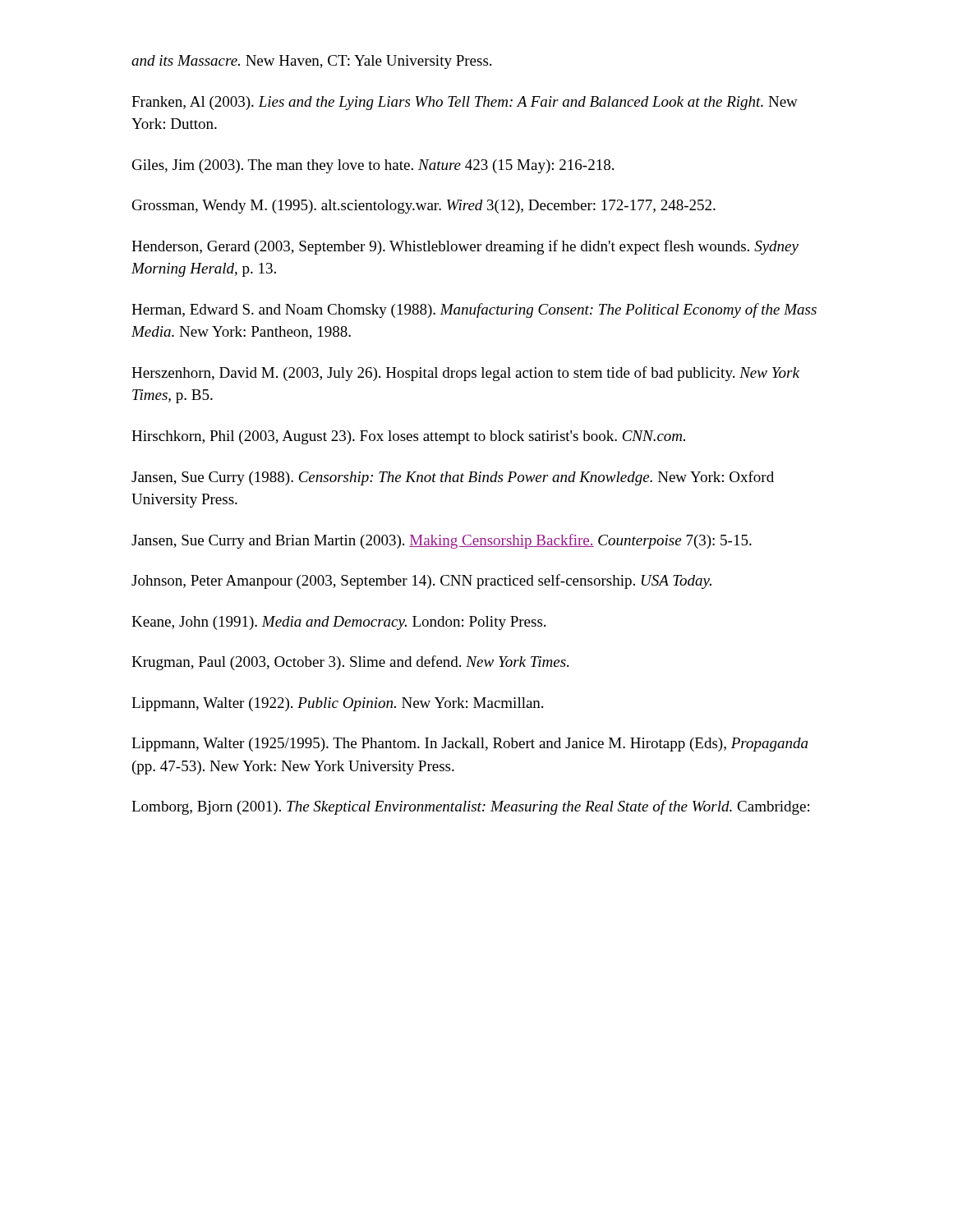This screenshot has height=1232, width=953.
Task: Locate the element starting "Herman, Edward S. and"
Action: [474, 320]
